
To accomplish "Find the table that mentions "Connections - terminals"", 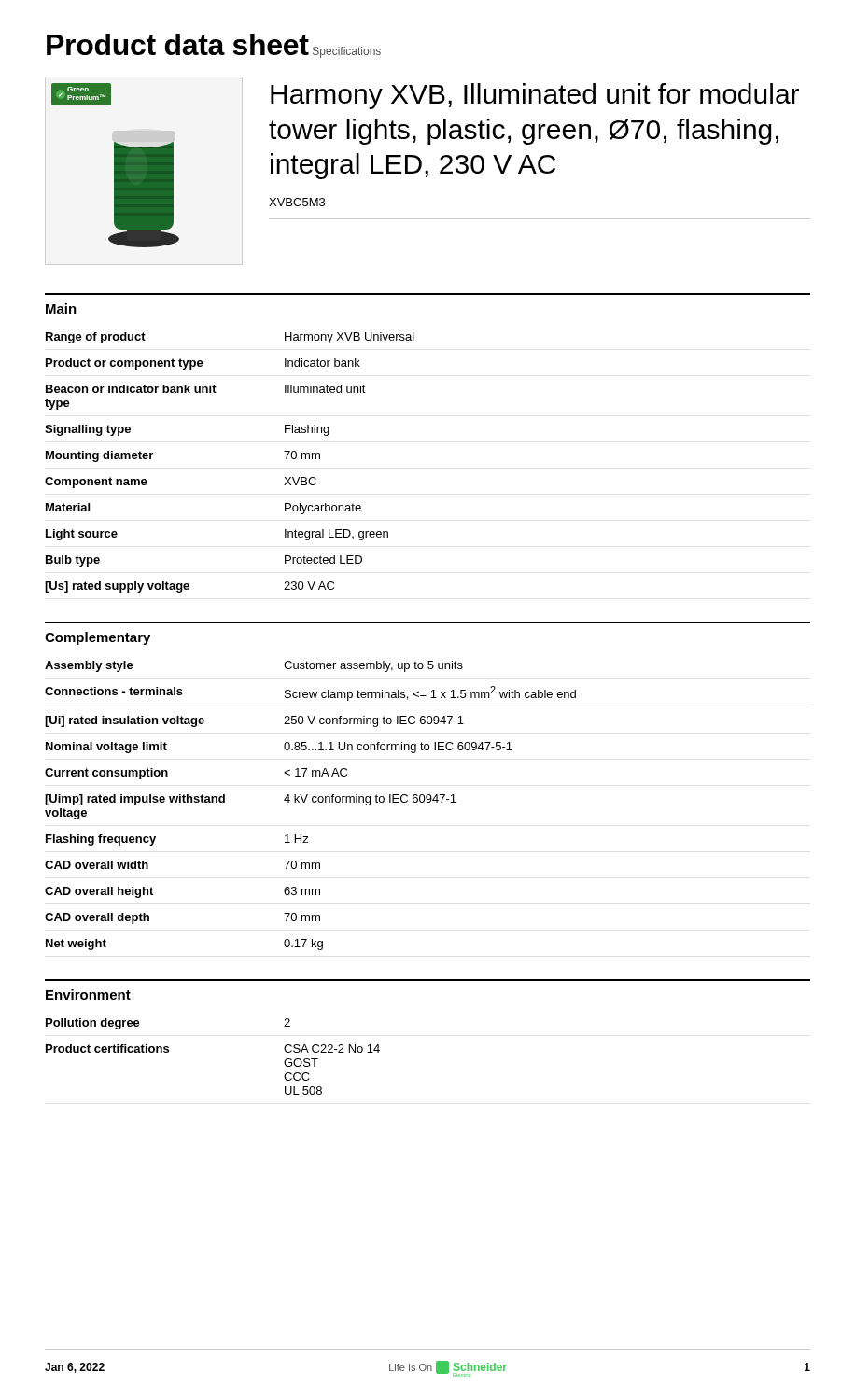I will tap(428, 805).
